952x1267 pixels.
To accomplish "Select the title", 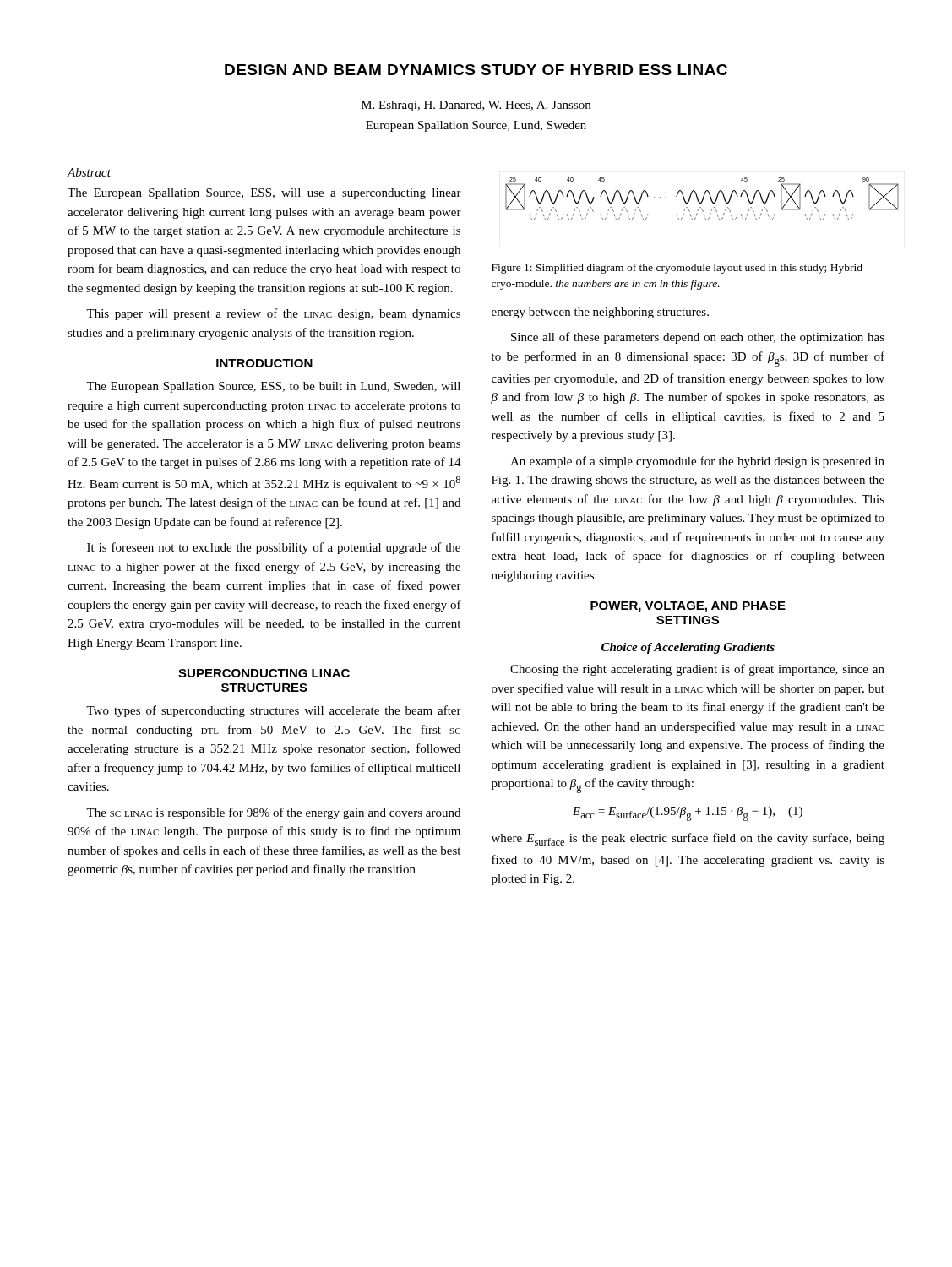I will (x=476, y=70).
